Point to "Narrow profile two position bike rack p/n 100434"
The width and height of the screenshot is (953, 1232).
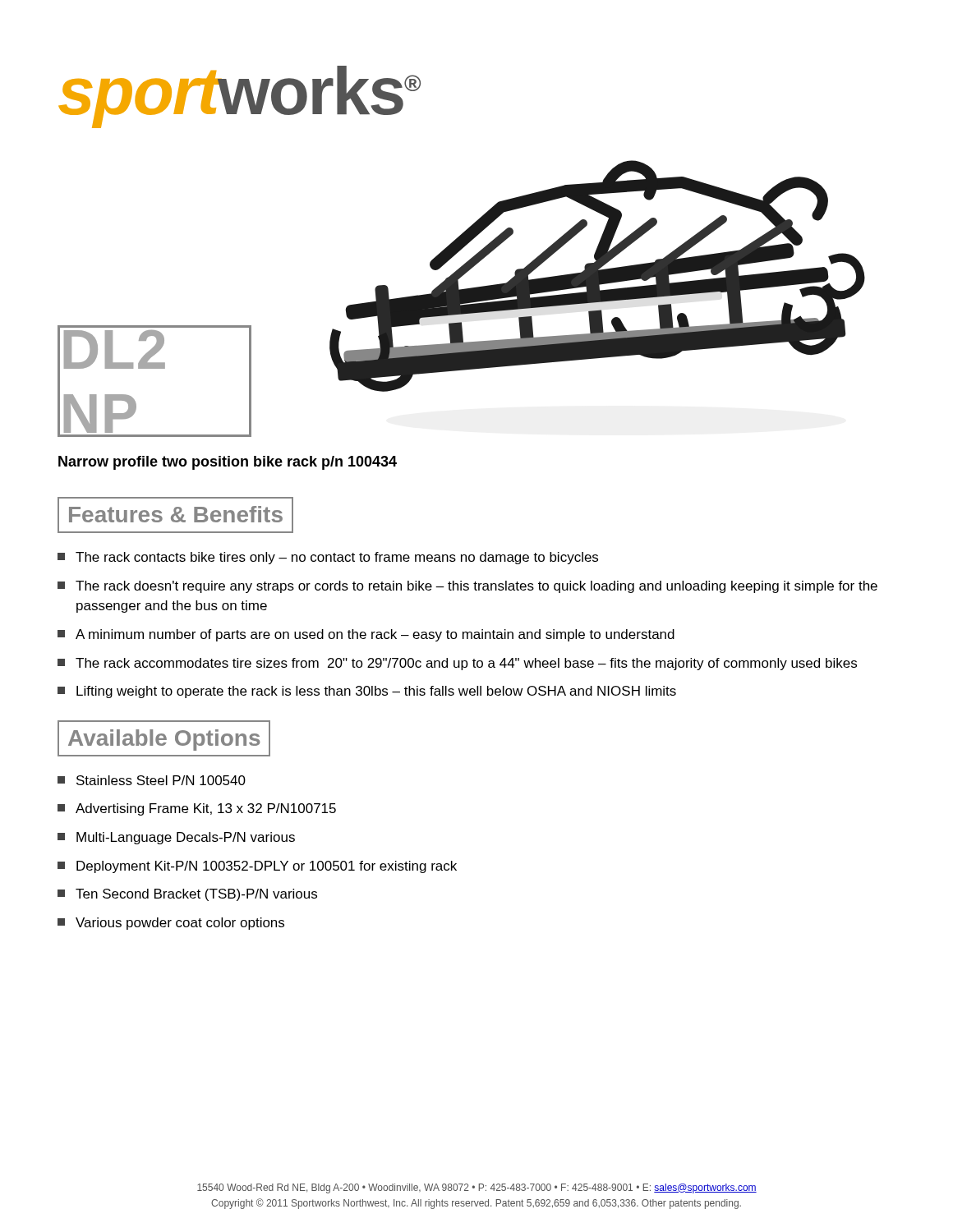(227, 462)
